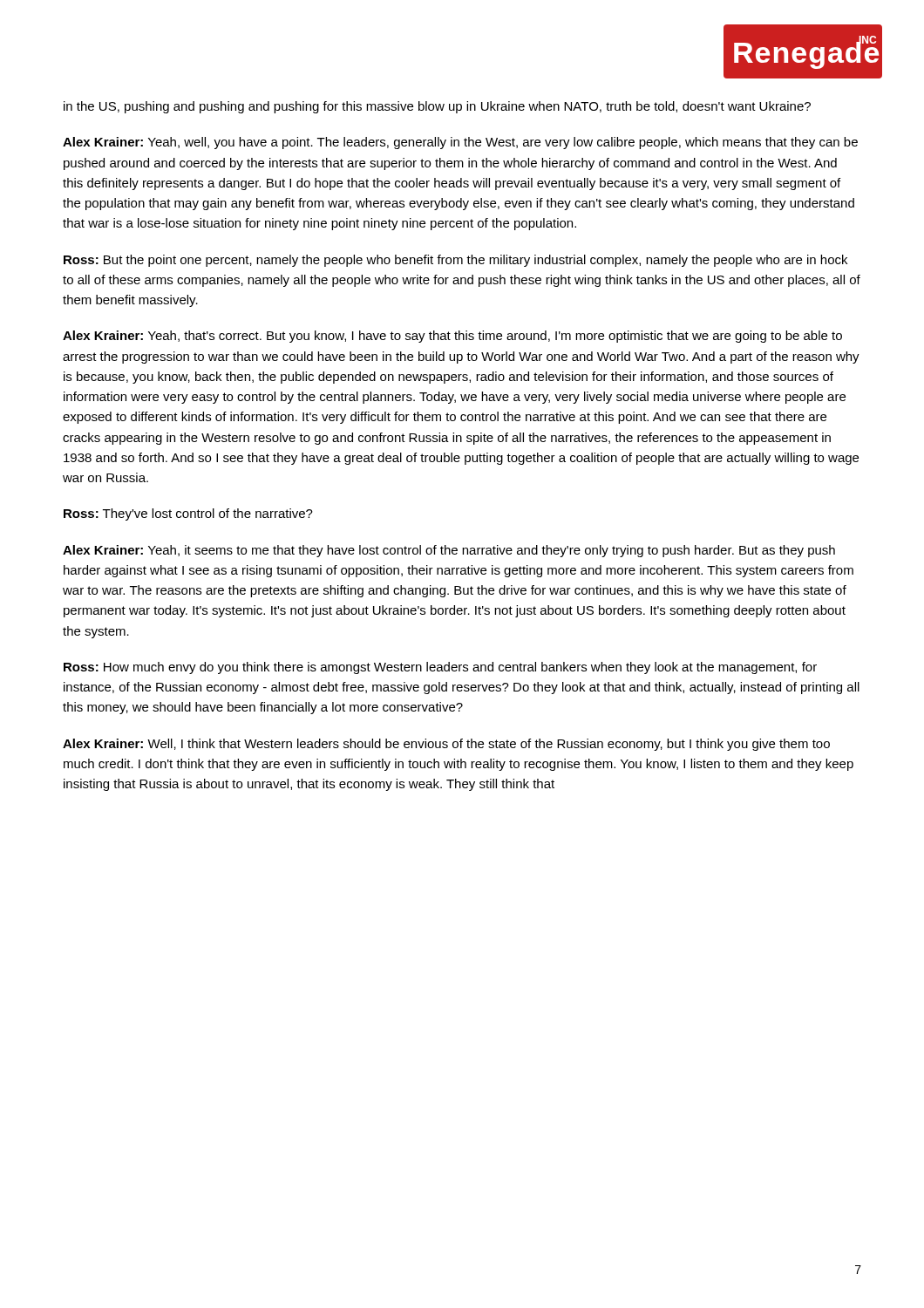Screen dimensions: 1308x924
Task: Click on the text block that says "Alex Krainer: Well, I think that Western leaders"
Action: click(458, 763)
